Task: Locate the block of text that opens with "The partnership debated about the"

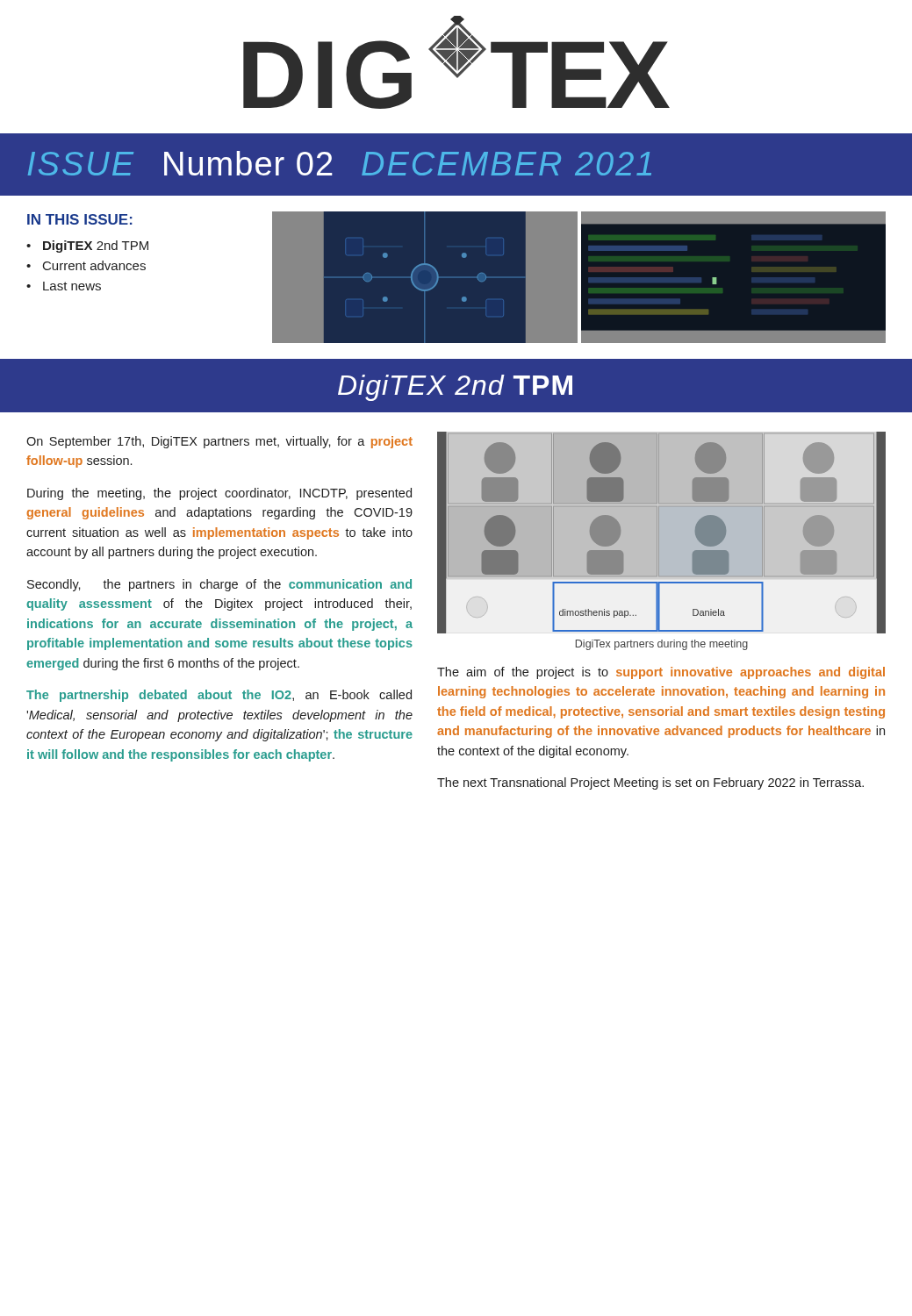Action: pyautogui.click(x=219, y=725)
